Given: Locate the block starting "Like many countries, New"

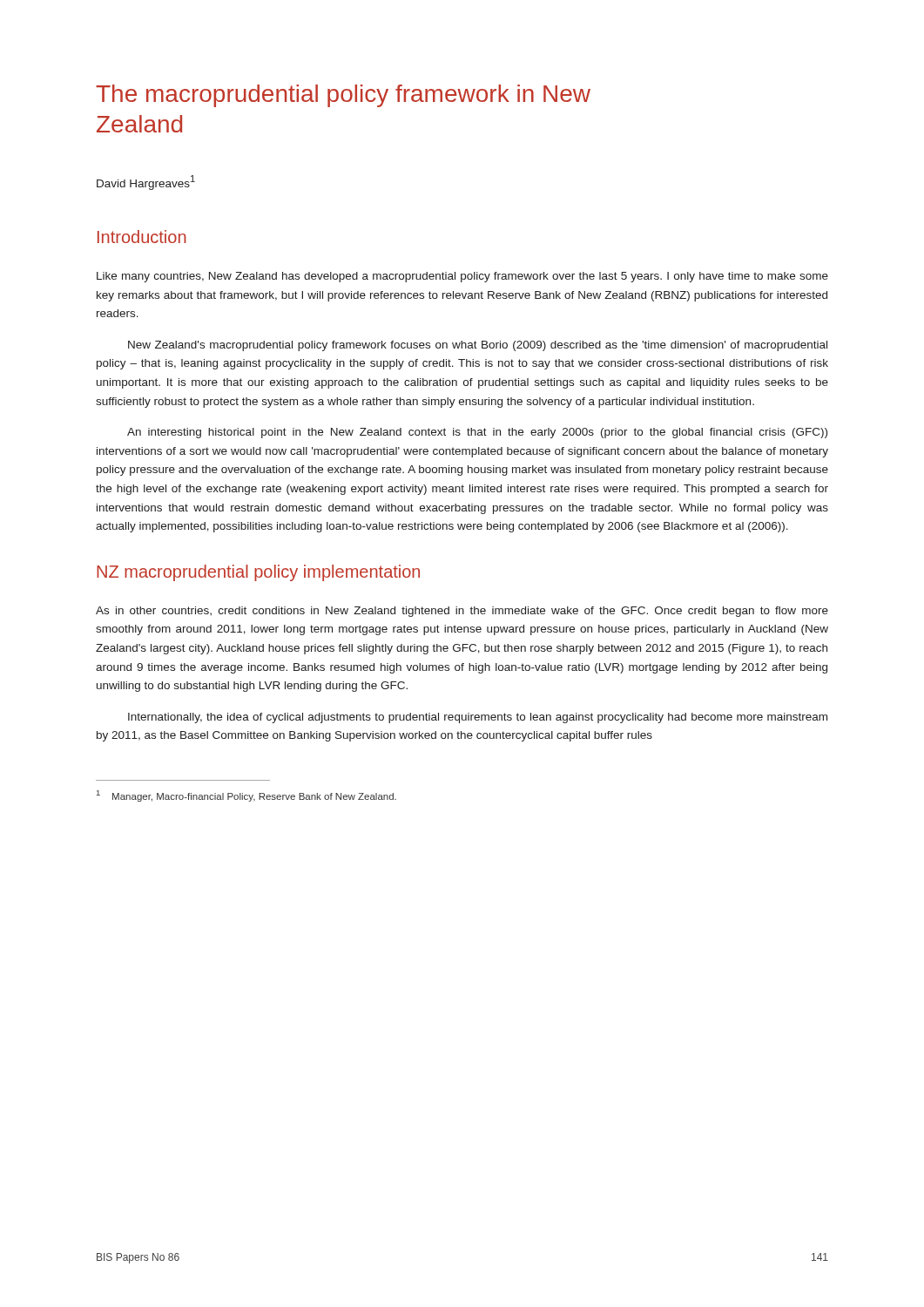Looking at the screenshot, I should [x=462, y=295].
